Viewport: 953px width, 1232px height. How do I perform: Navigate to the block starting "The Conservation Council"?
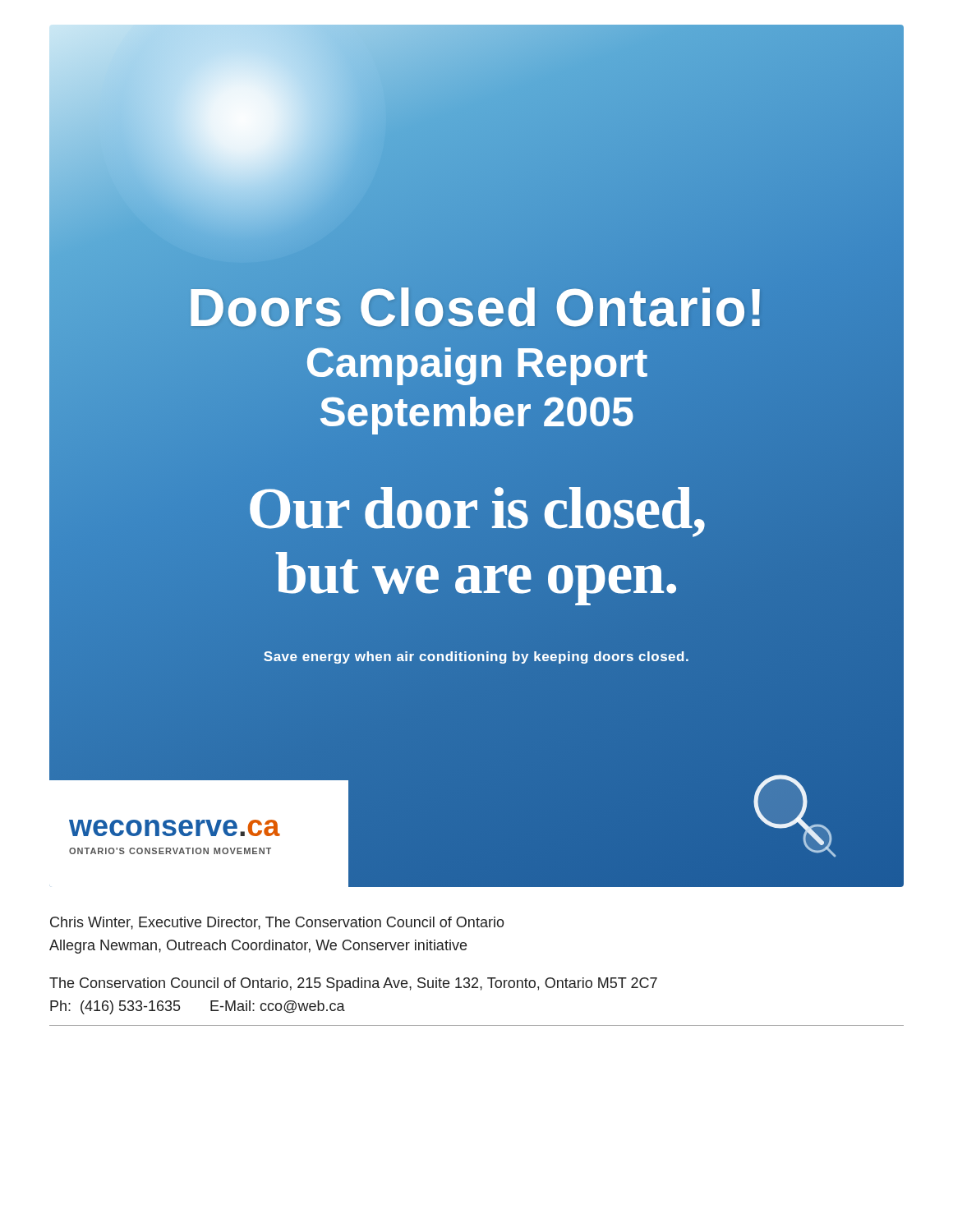353,994
